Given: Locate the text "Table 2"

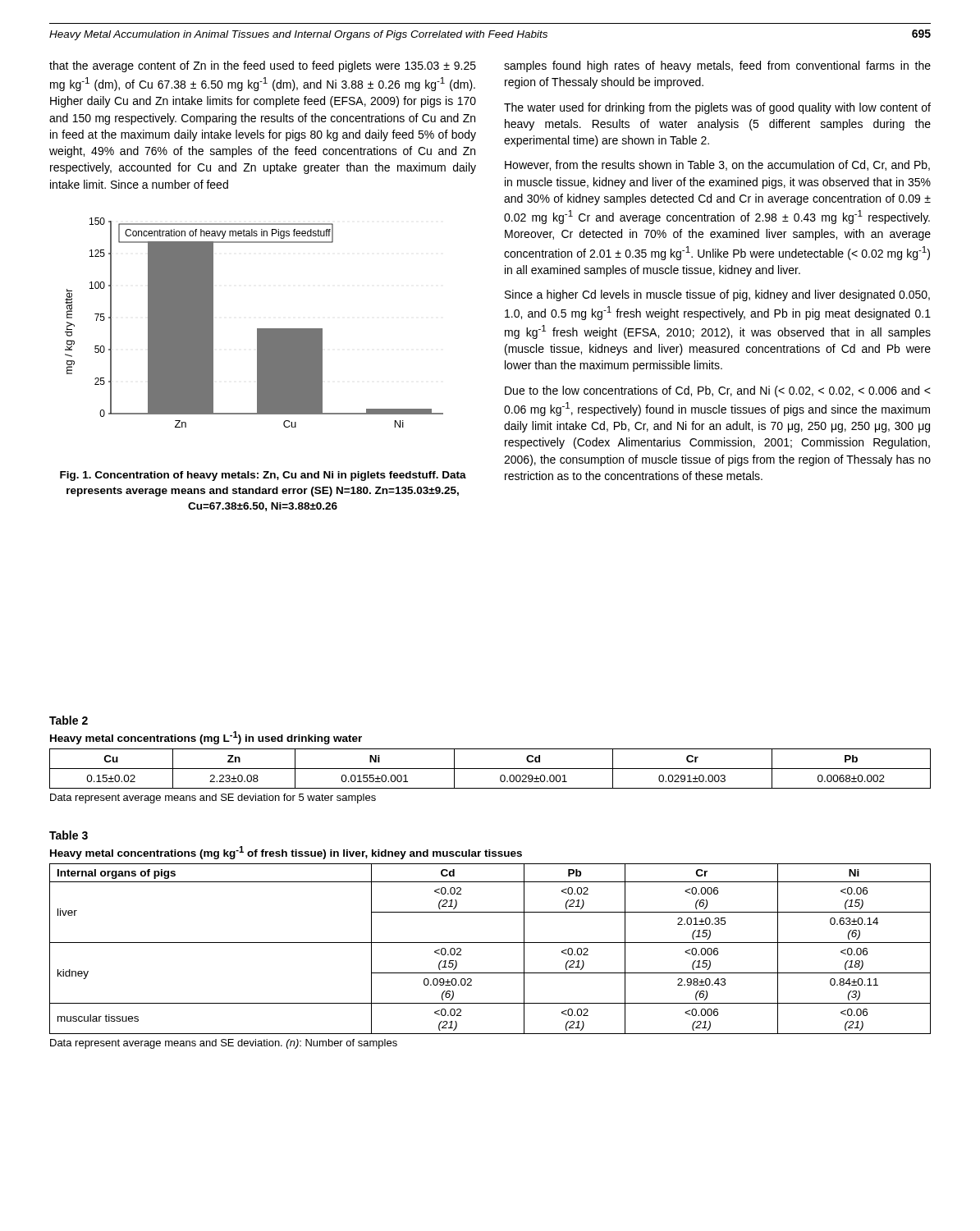Looking at the screenshot, I should click(x=69, y=721).
